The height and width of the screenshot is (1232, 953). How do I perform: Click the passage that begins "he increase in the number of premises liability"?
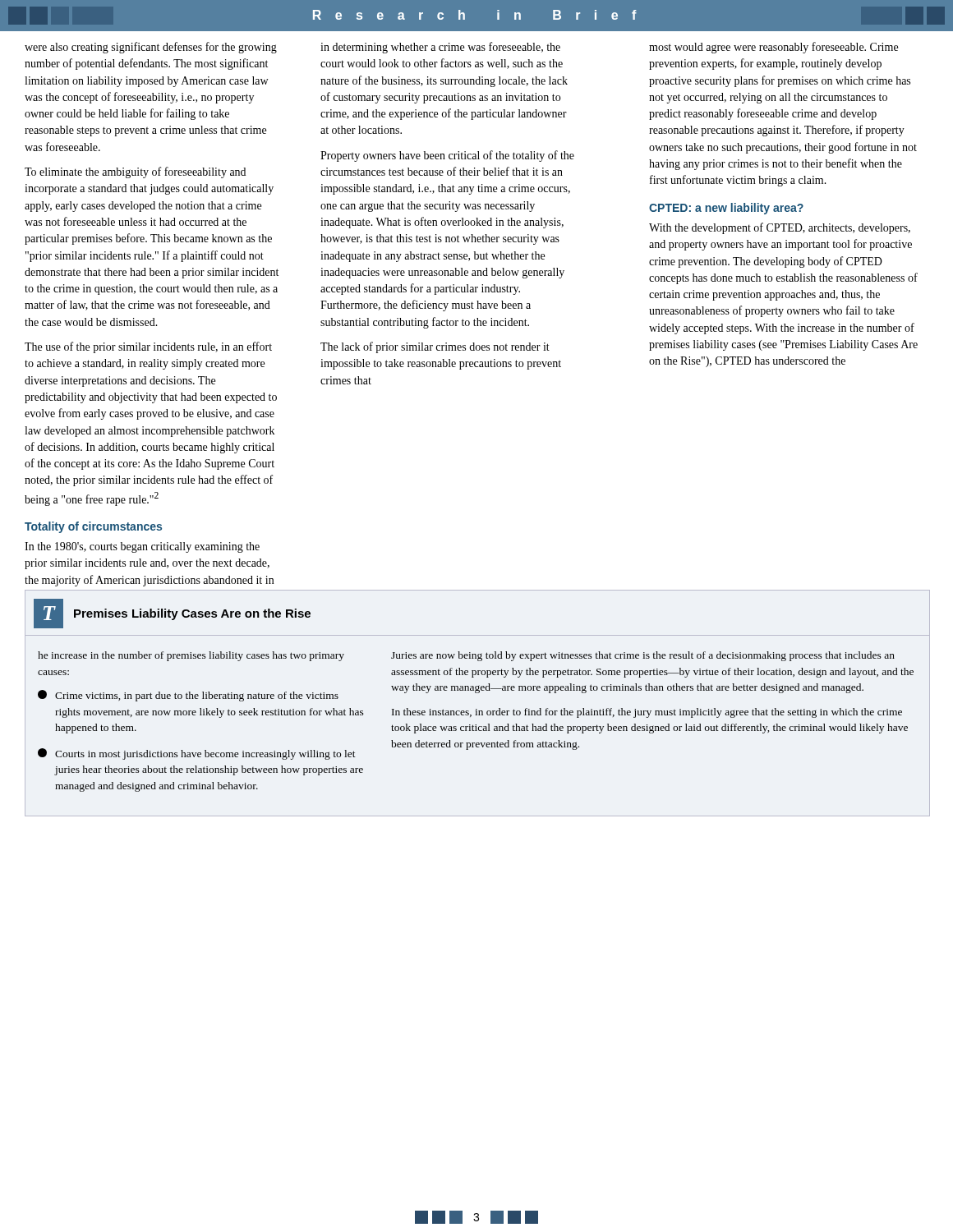point(202,663)
